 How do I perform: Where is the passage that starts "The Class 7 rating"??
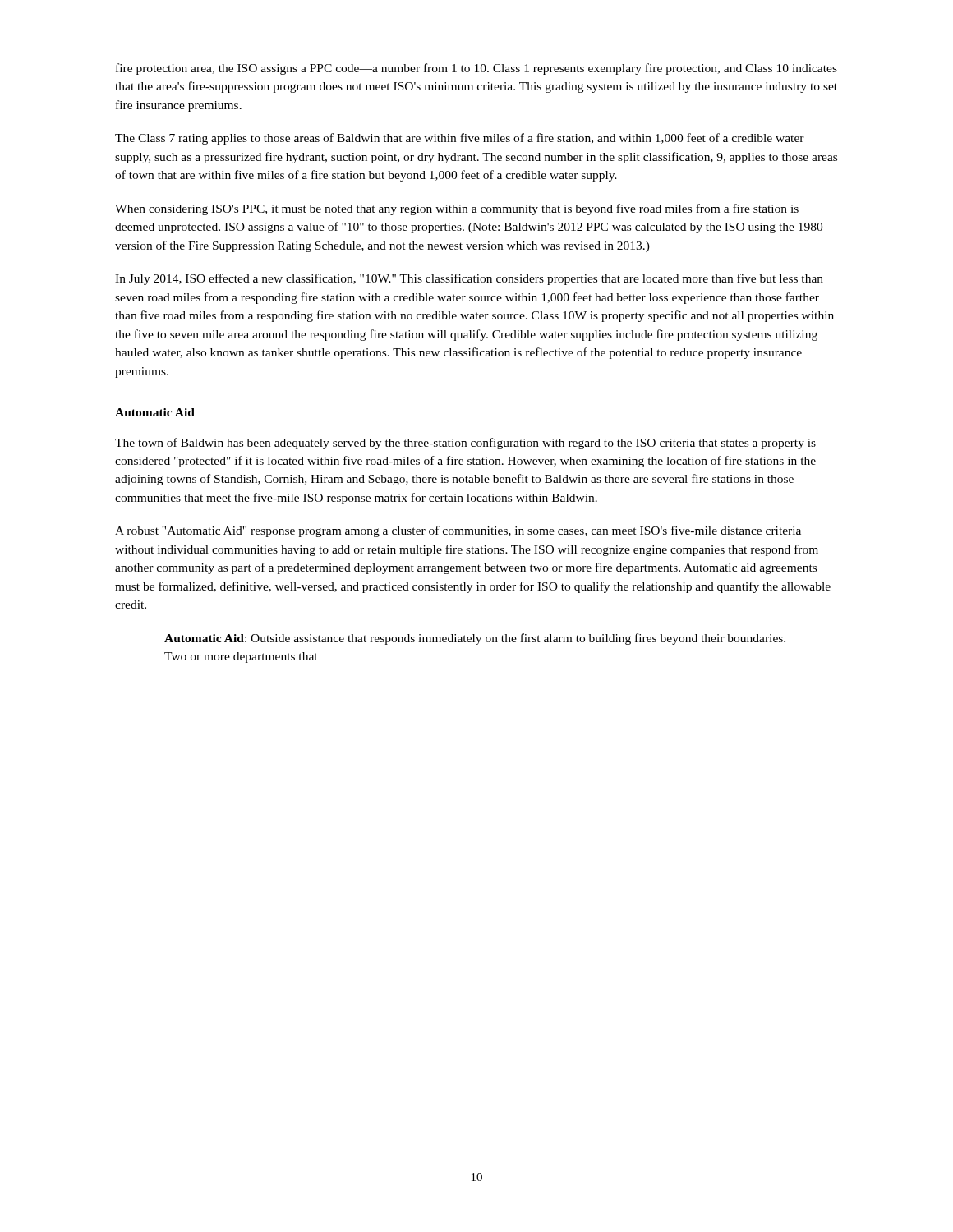[476, 156]
